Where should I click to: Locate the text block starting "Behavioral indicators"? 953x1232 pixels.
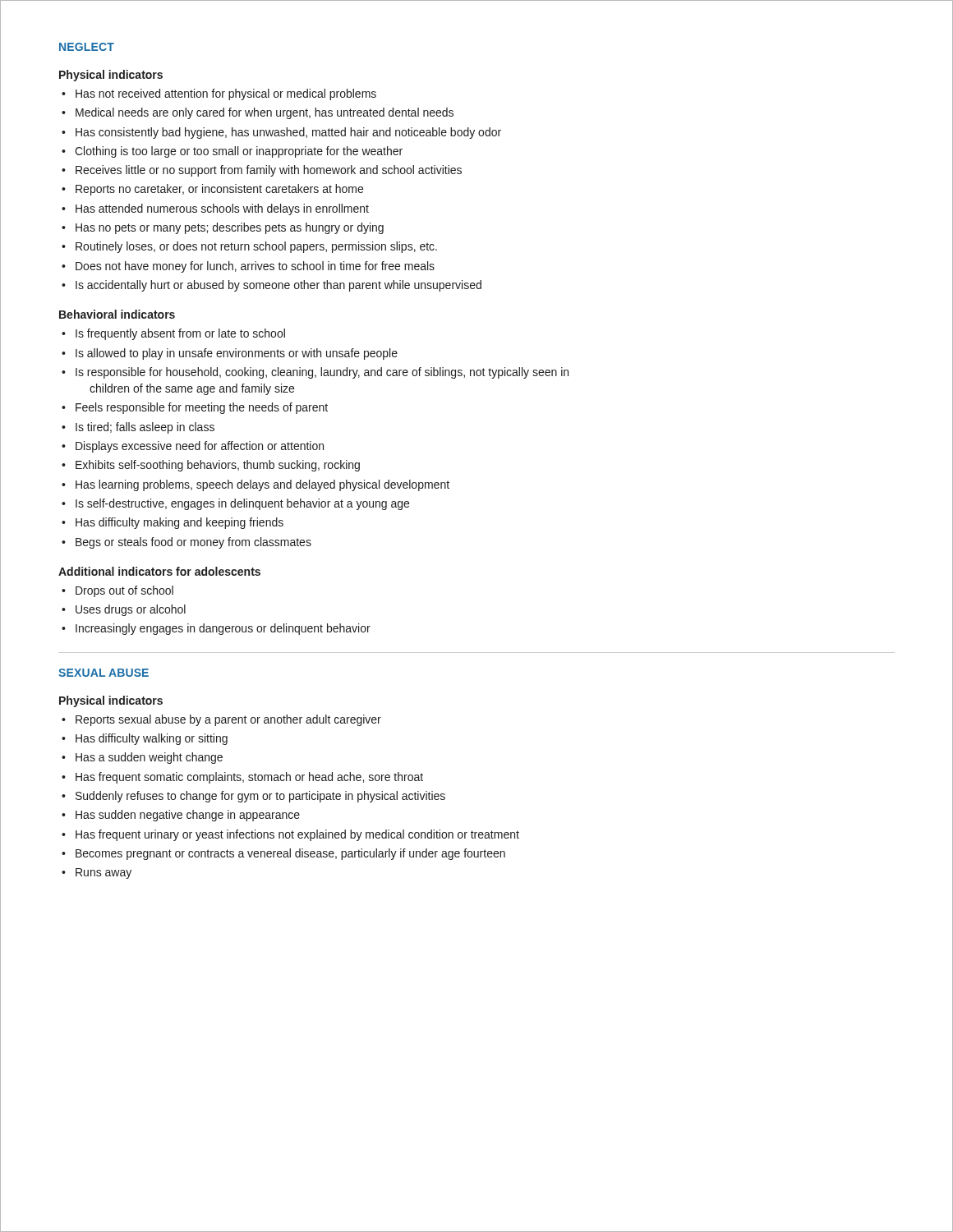117,315
